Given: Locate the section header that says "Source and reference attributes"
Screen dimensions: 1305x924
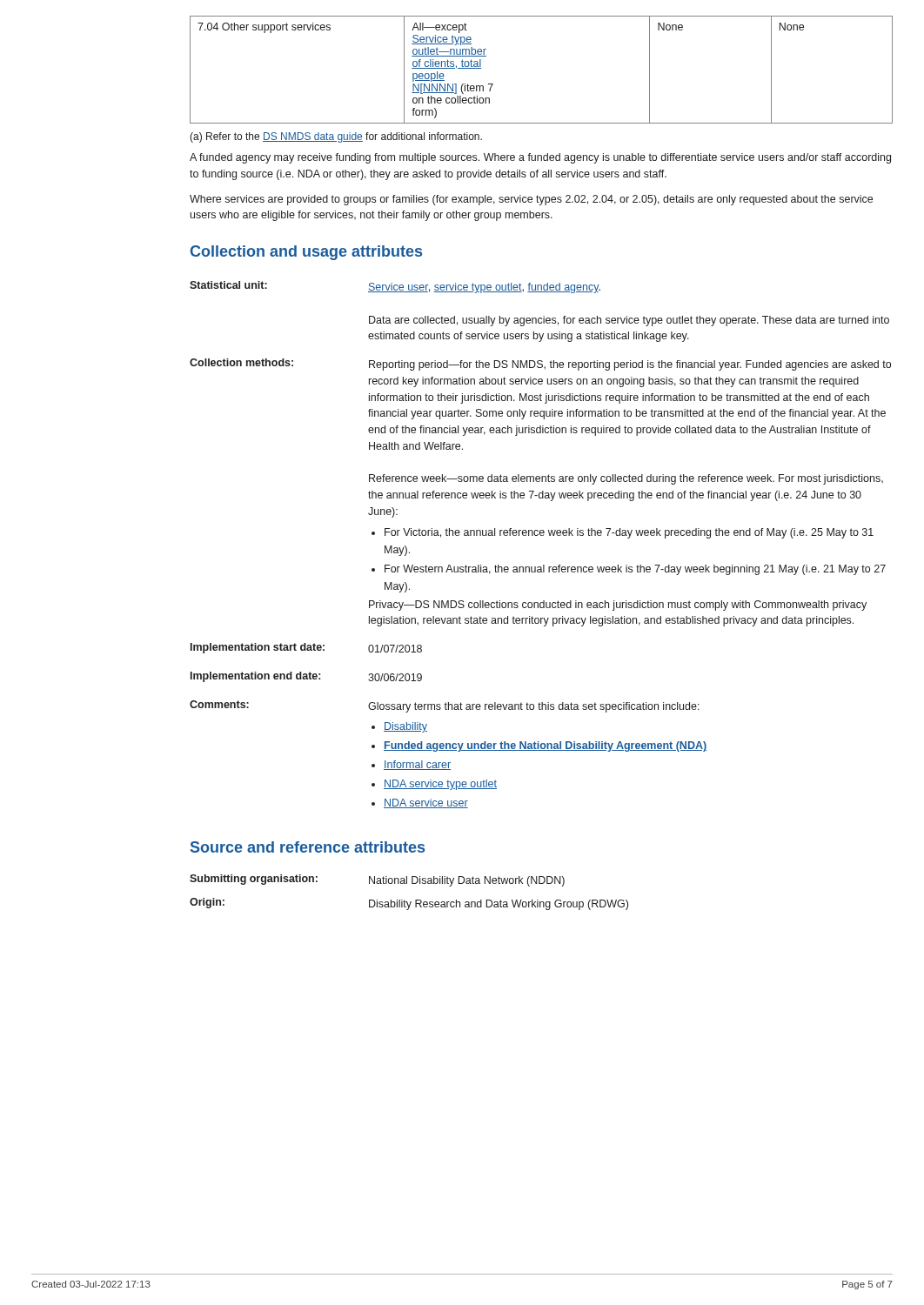Looking at the screenshot, I should [x=308, y=848].
